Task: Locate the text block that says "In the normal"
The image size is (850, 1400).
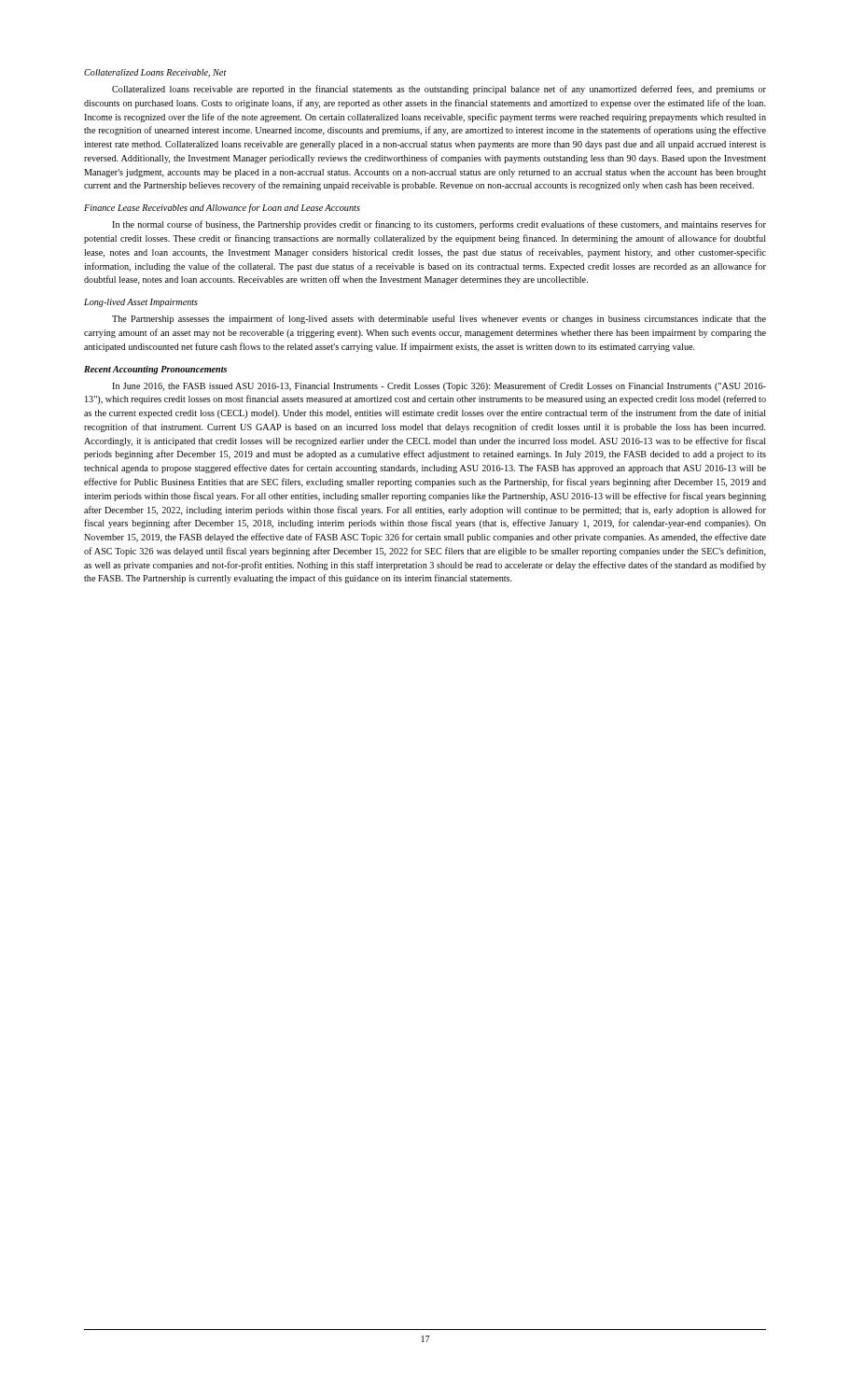Action: coord(425,253)
